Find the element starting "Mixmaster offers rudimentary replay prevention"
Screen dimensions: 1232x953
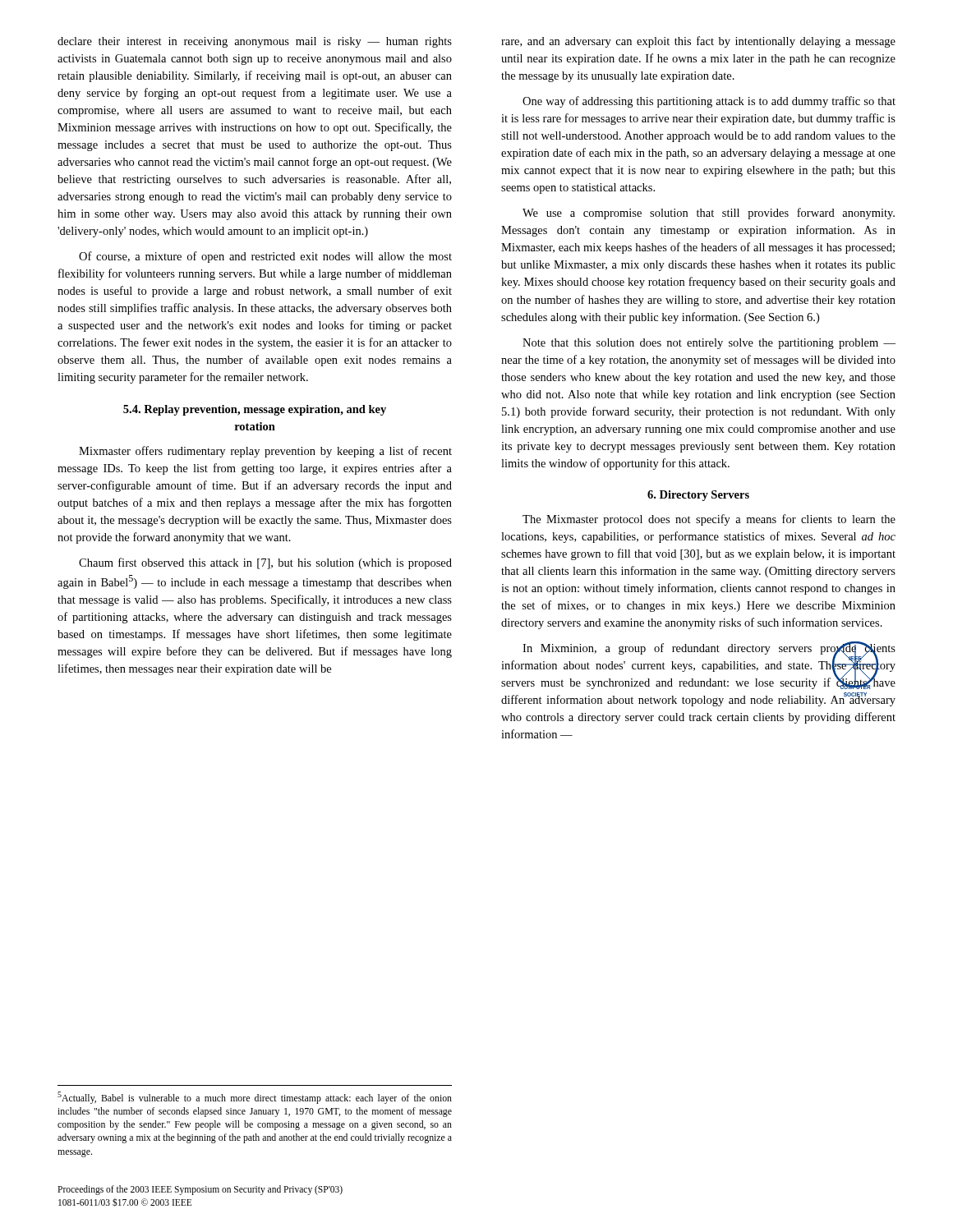(x=255, y=494)
